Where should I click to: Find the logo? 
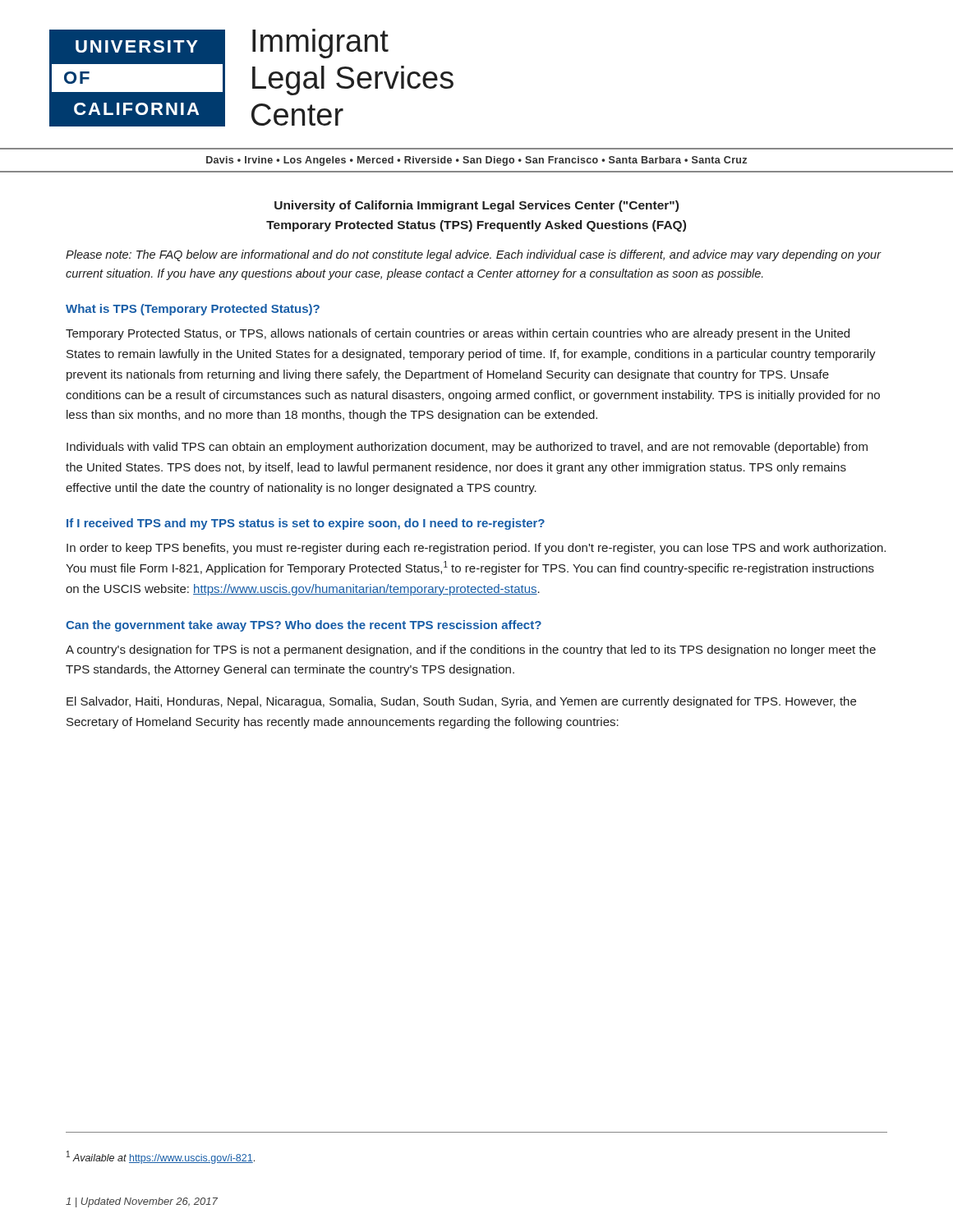click(137, 78)
